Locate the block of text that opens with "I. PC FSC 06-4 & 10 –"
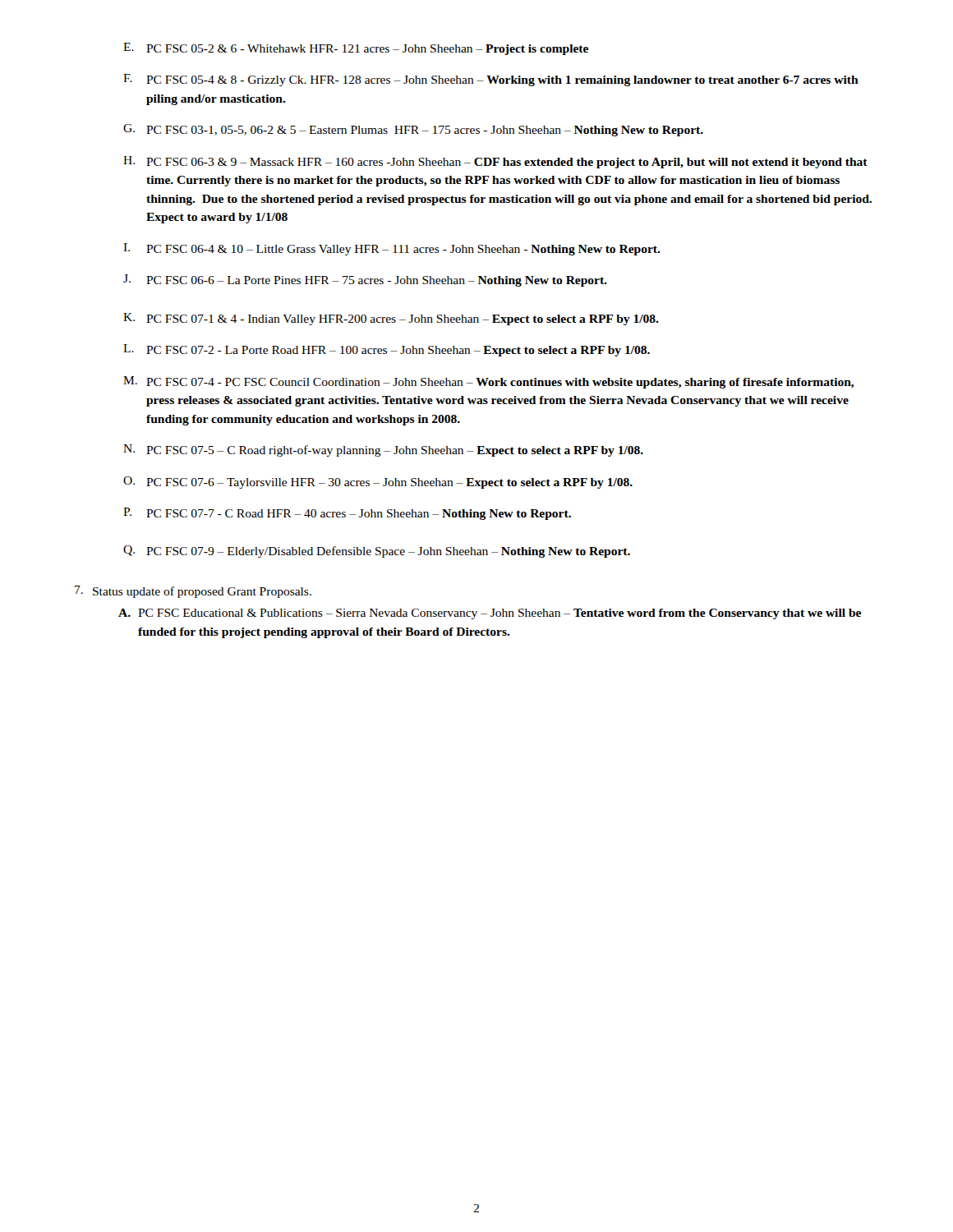This screenshot has height=1232, width=953. coord(501,249)
